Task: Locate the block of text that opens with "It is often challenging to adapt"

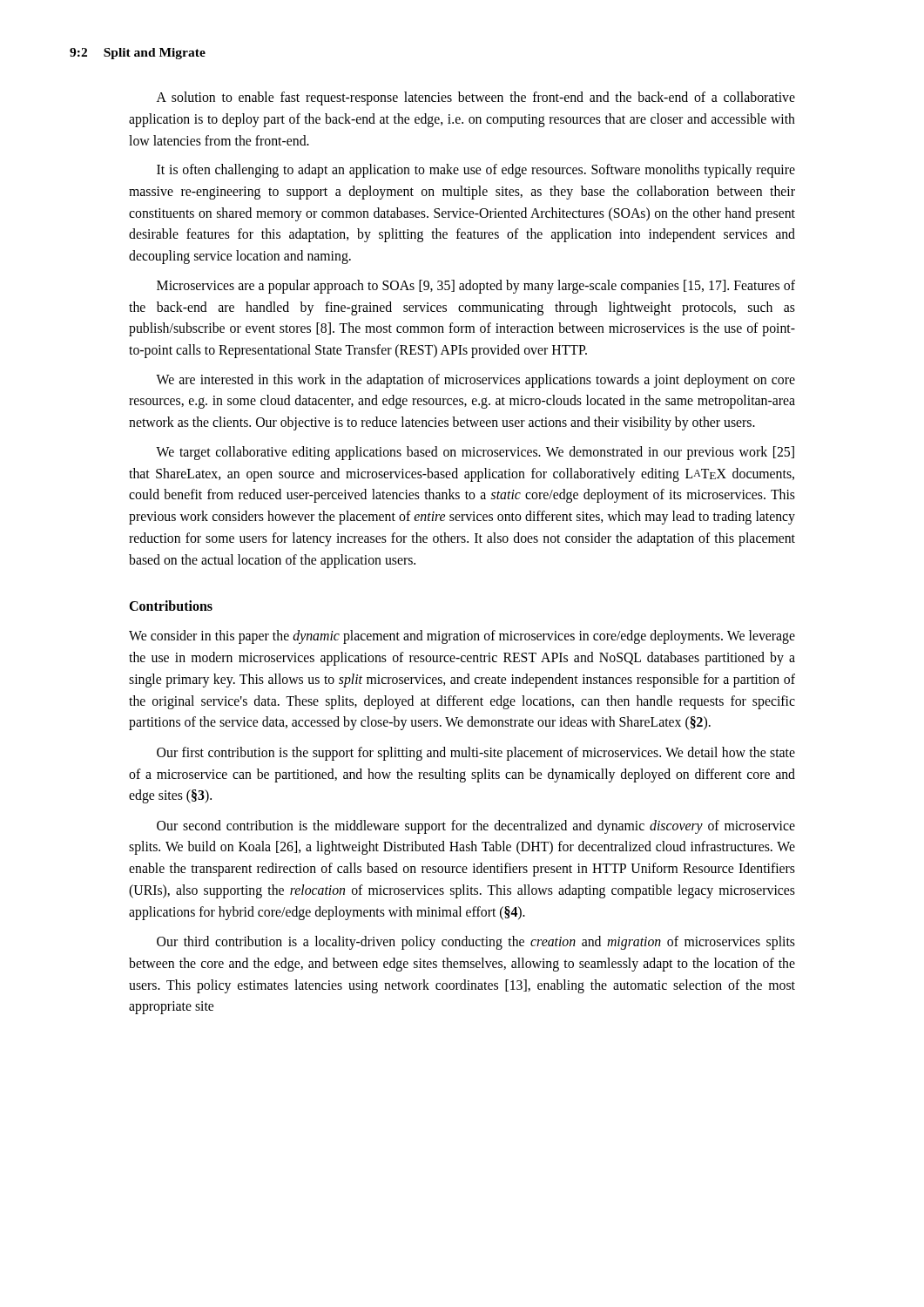Action: (462, 213)
